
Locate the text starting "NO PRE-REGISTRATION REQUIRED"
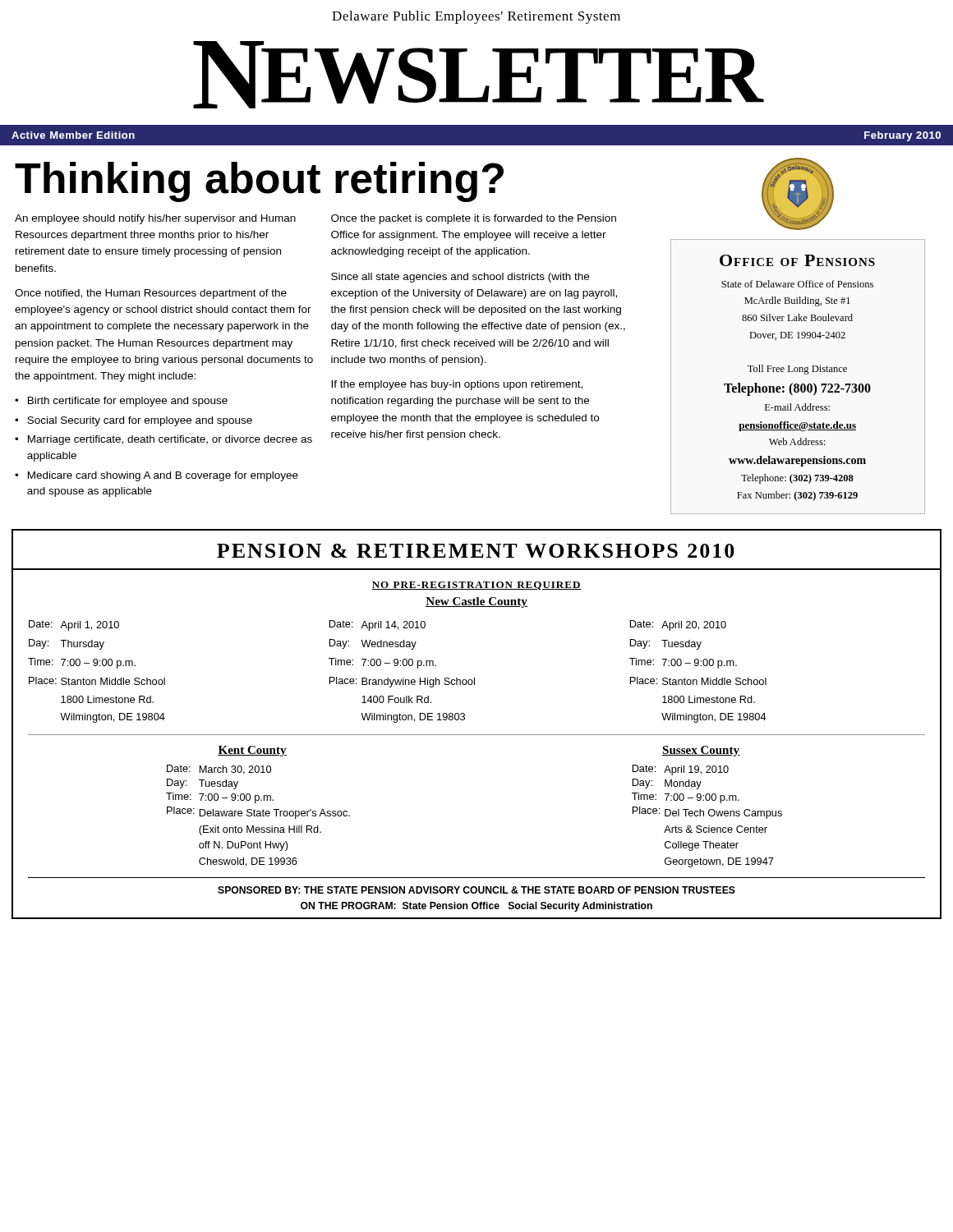click(x=476, y=584)
